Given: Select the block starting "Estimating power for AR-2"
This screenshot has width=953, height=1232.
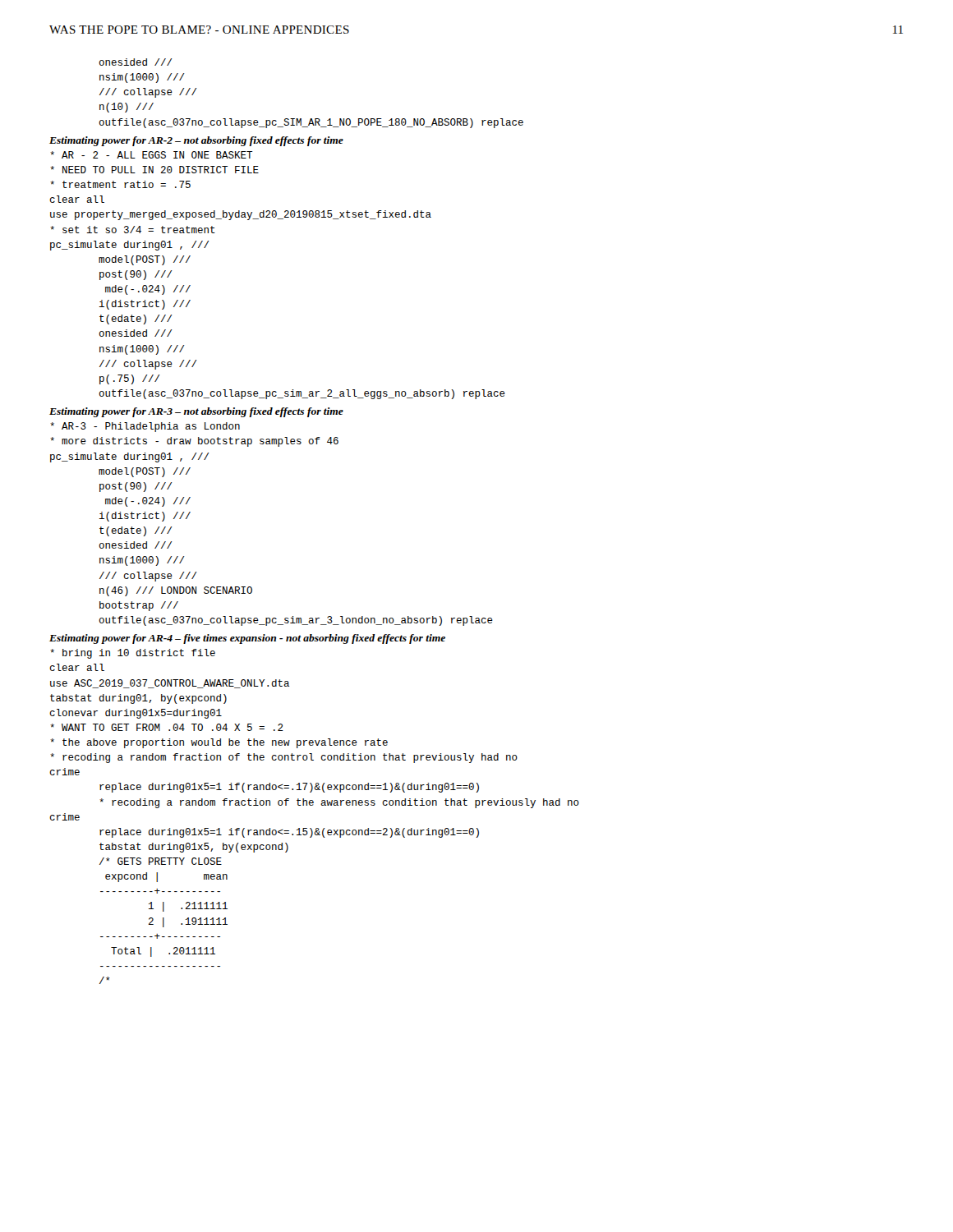Looking at the screenshot, I should pyautogui.click(x=196, y=141).
